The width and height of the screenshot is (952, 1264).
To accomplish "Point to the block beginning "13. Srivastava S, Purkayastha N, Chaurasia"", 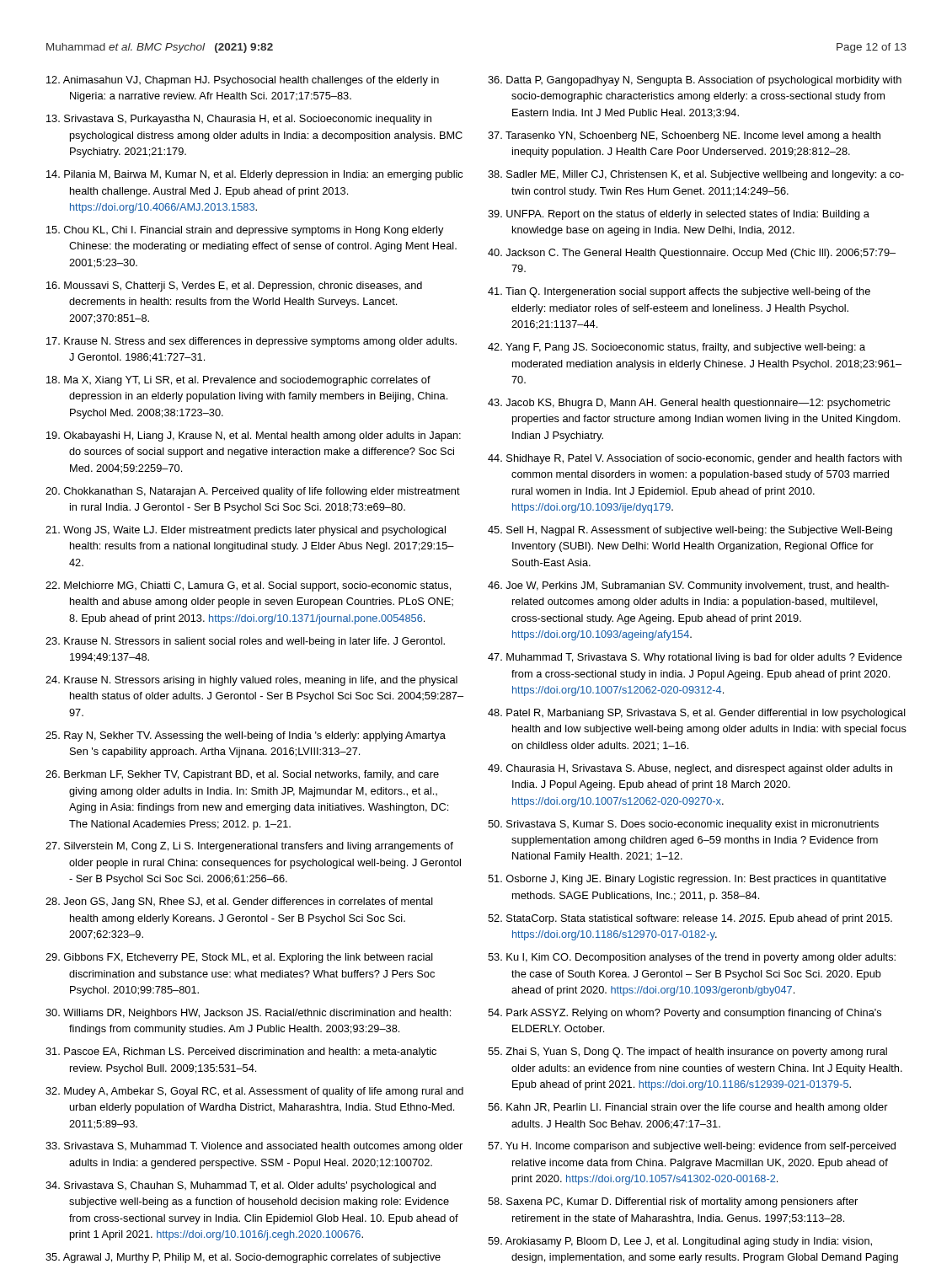I will 254,135.
